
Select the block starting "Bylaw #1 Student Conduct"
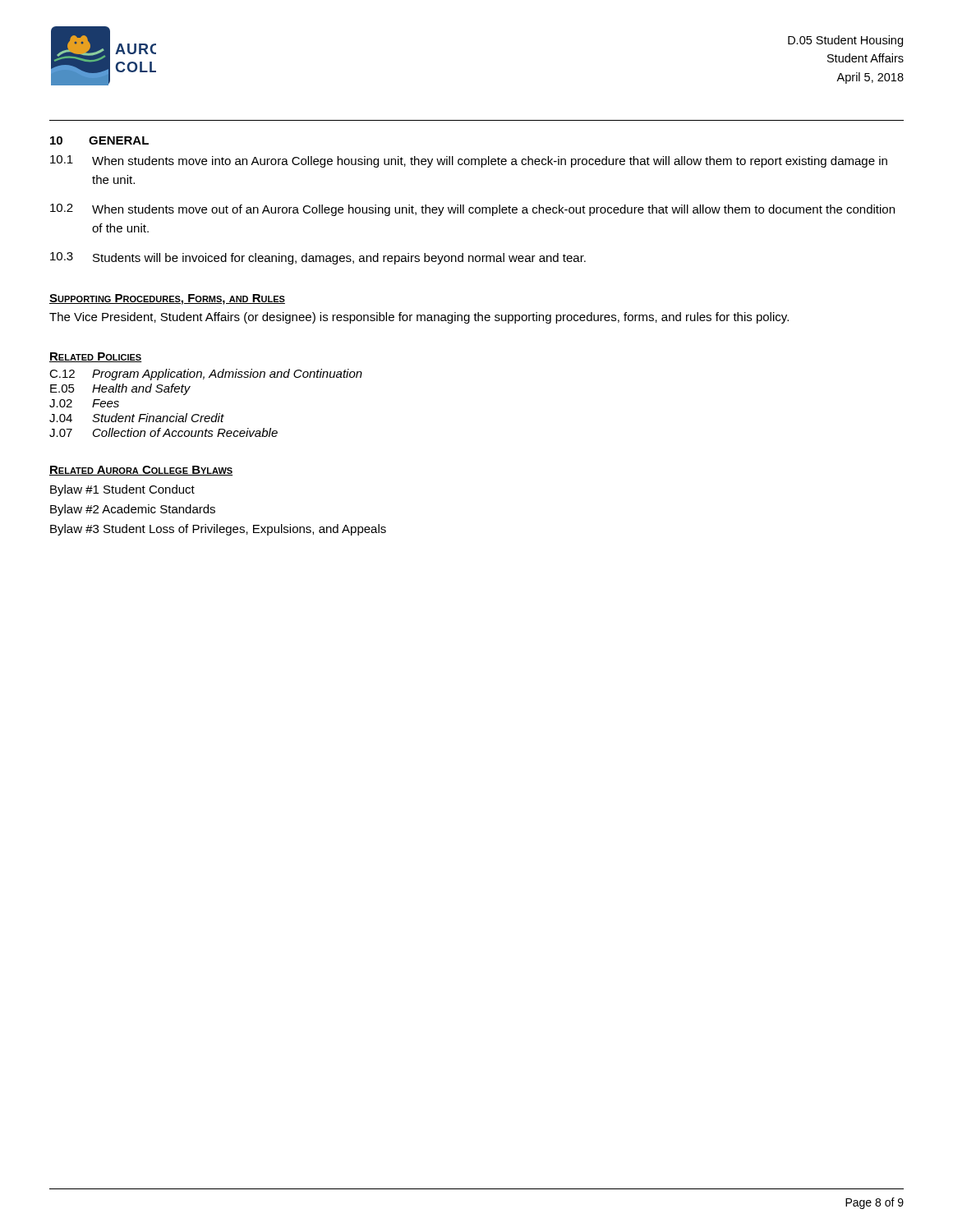coord(122,489)
